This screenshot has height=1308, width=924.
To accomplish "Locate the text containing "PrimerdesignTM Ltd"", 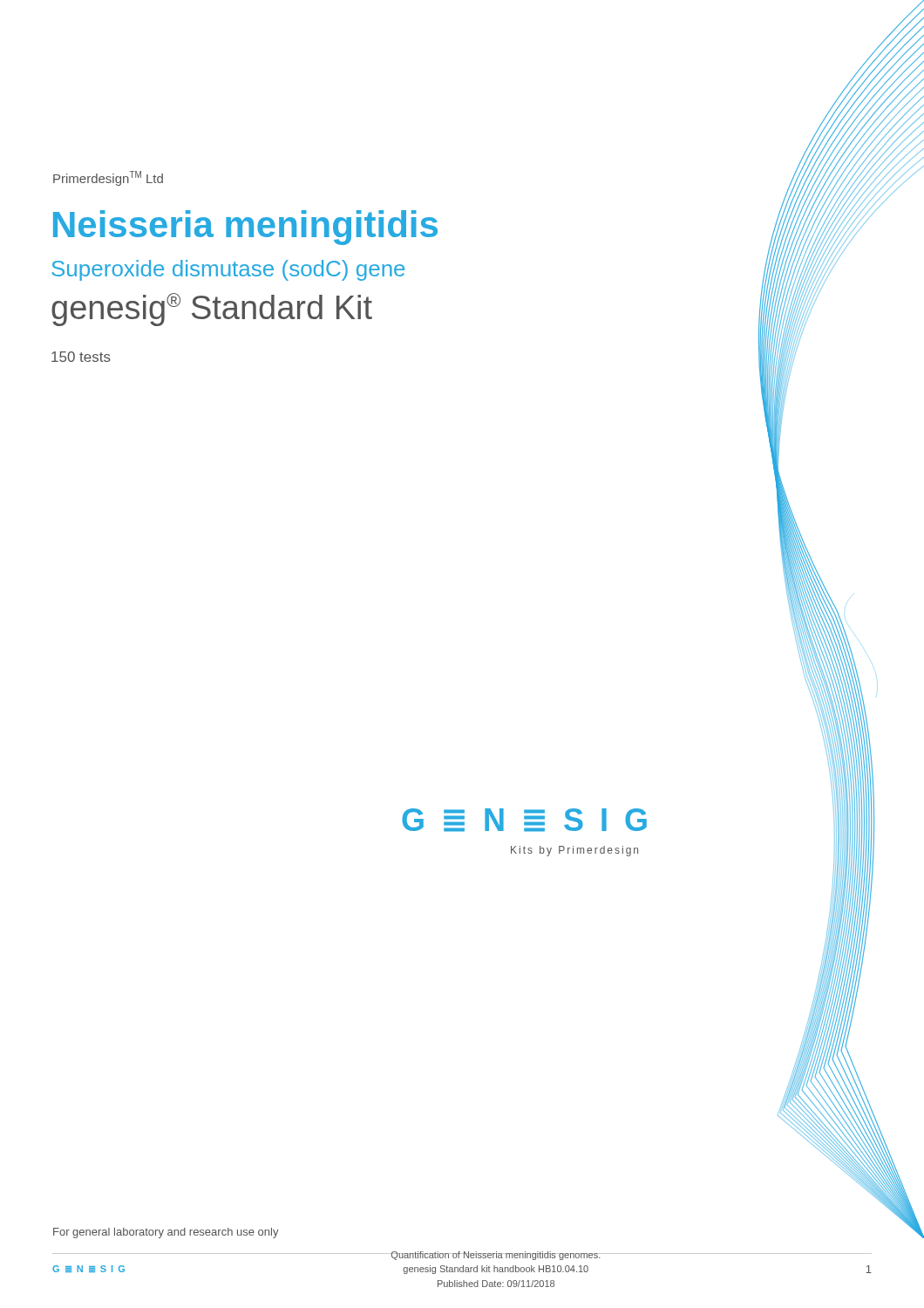I will (108, 178).
